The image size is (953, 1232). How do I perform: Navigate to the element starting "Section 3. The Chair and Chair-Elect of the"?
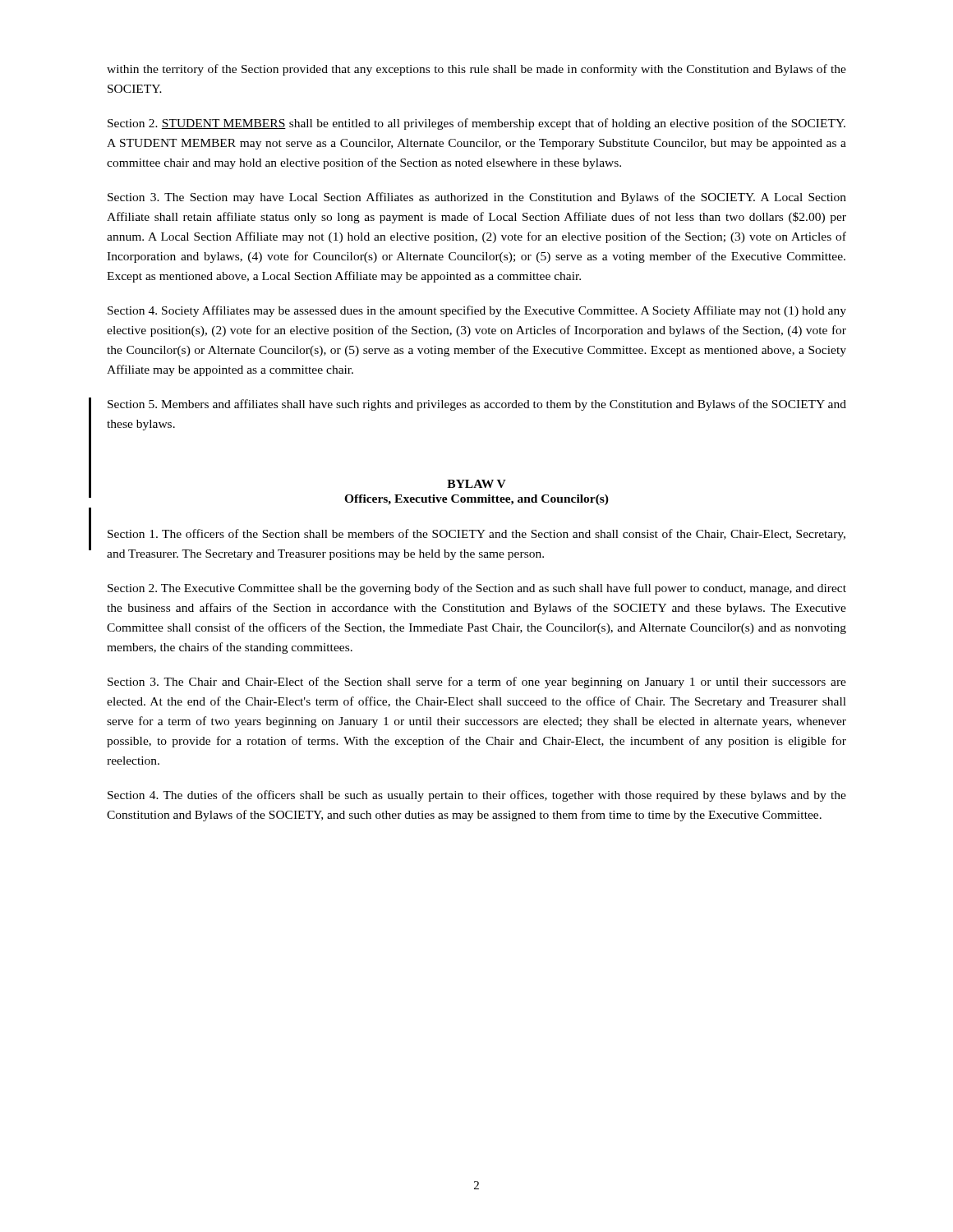tap(476, 721)
